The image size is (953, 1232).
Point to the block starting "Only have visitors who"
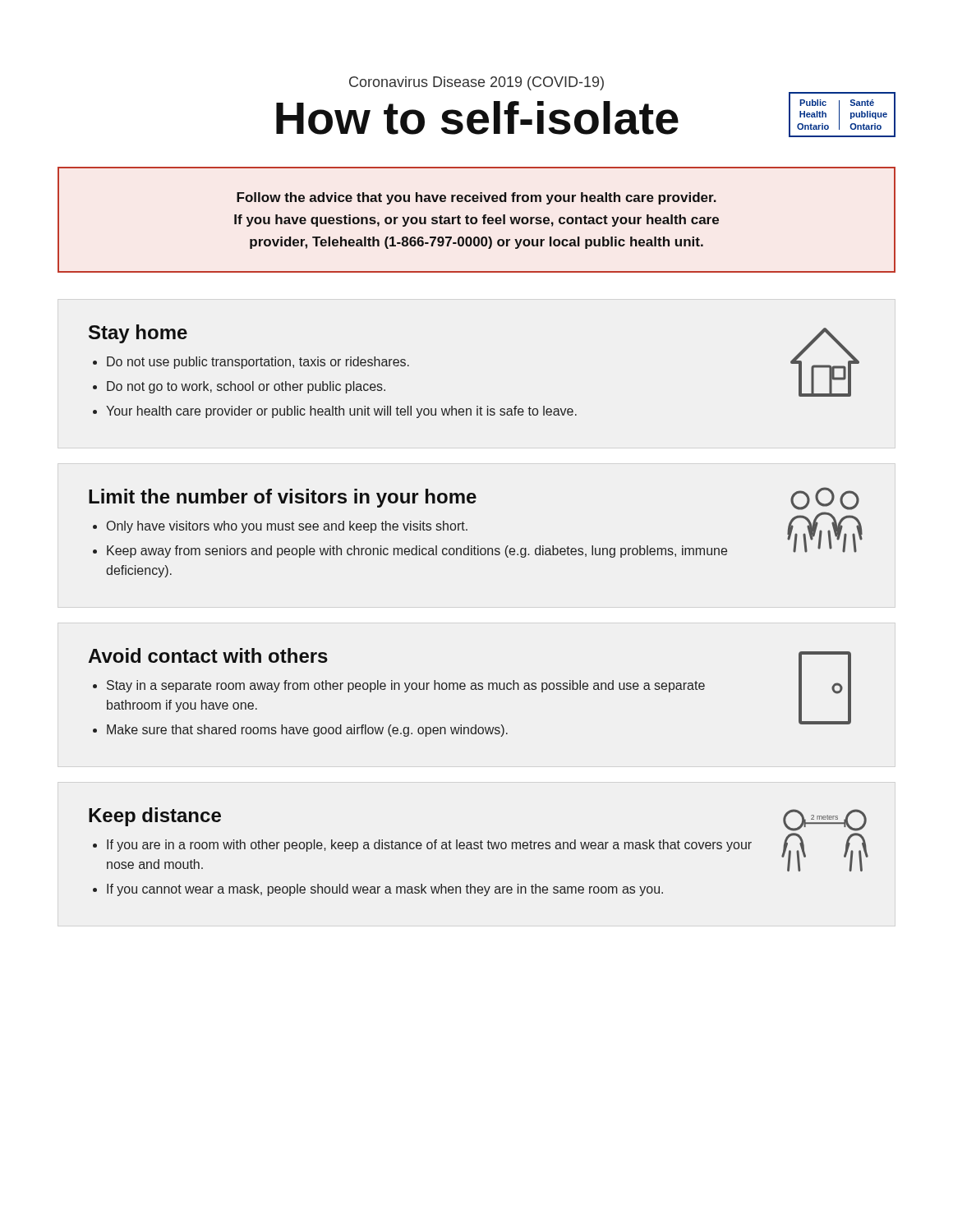[x=287, y=526]
